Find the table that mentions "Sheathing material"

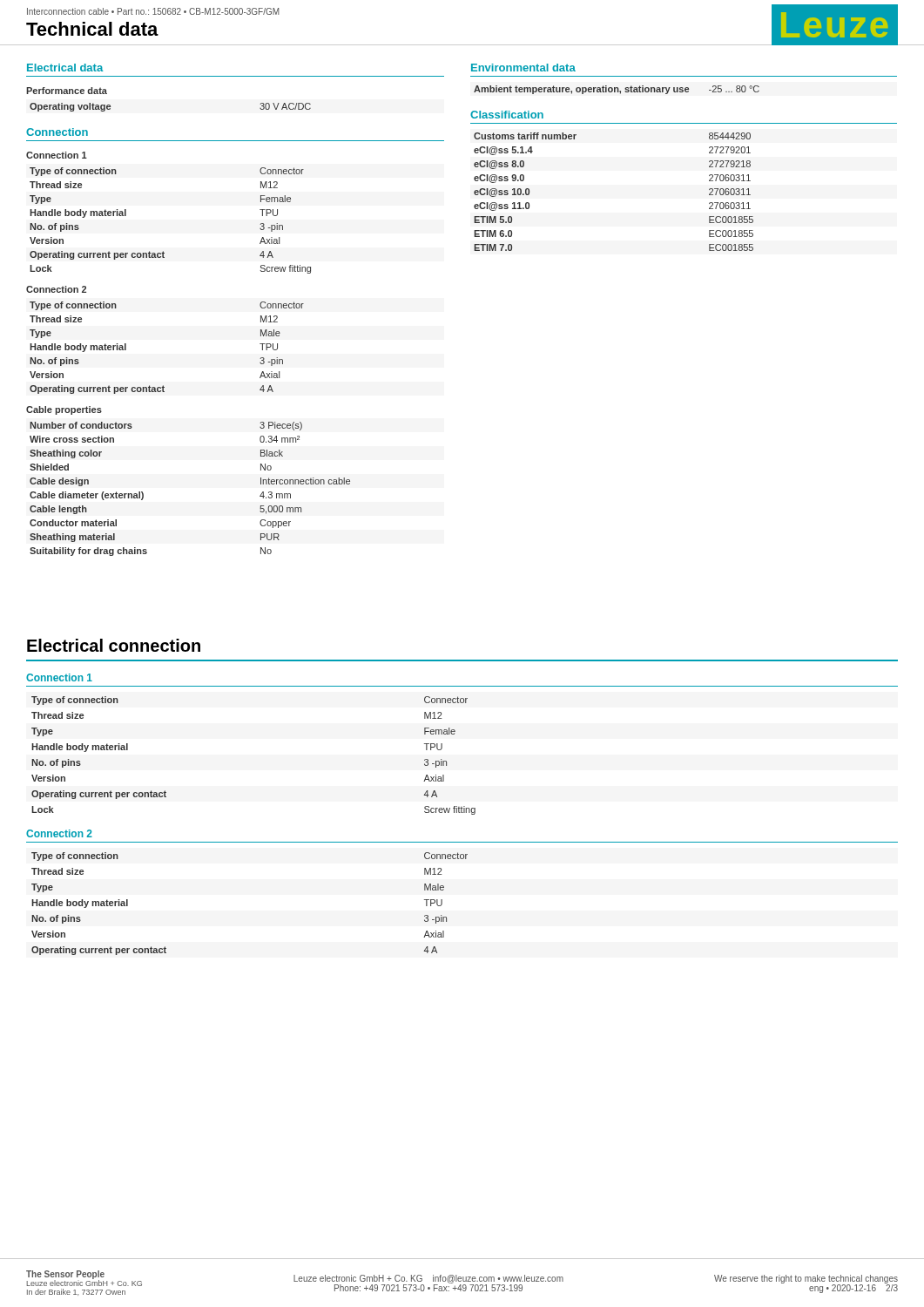235,488
